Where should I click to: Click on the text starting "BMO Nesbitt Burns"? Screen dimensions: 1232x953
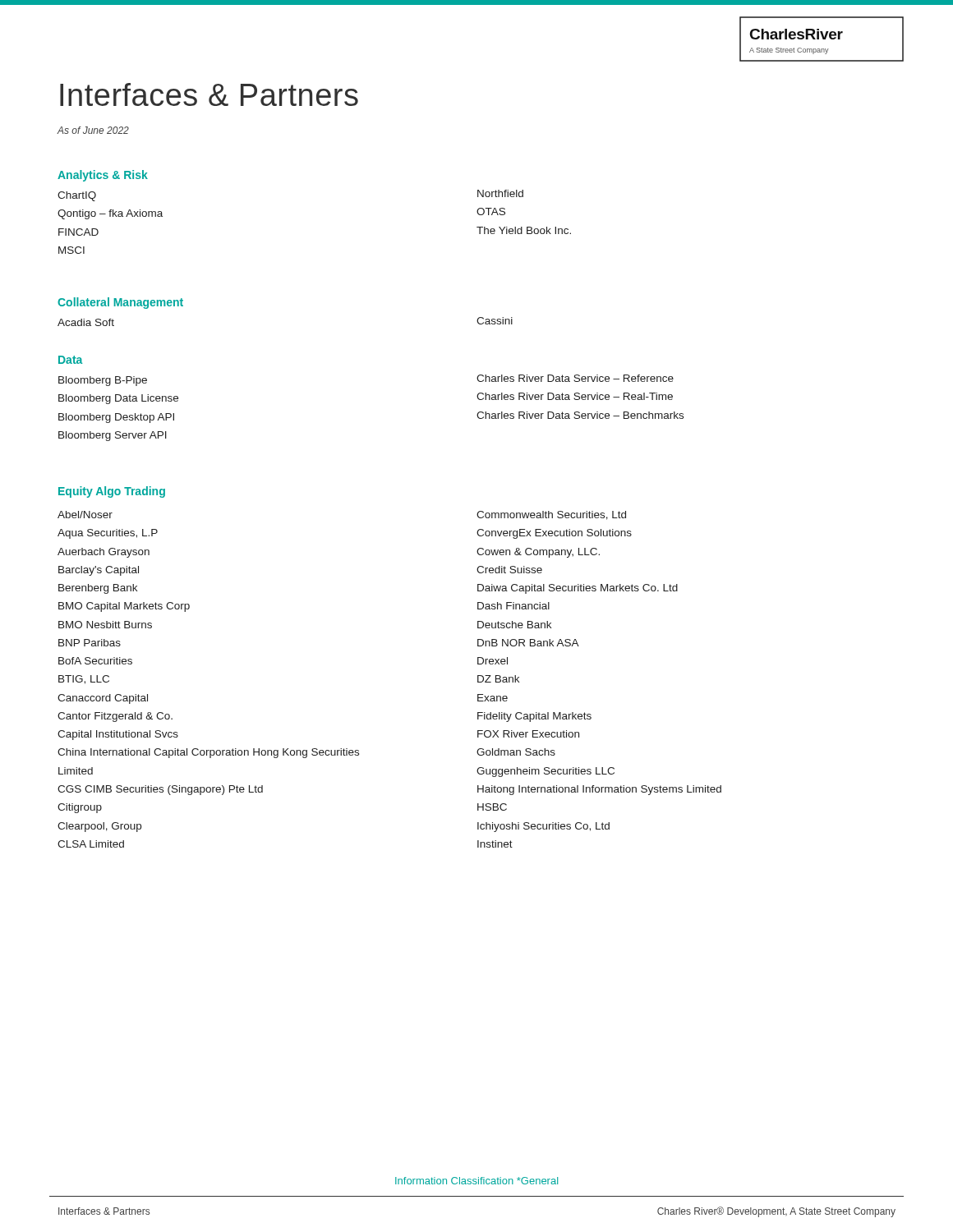pos(105,625)
